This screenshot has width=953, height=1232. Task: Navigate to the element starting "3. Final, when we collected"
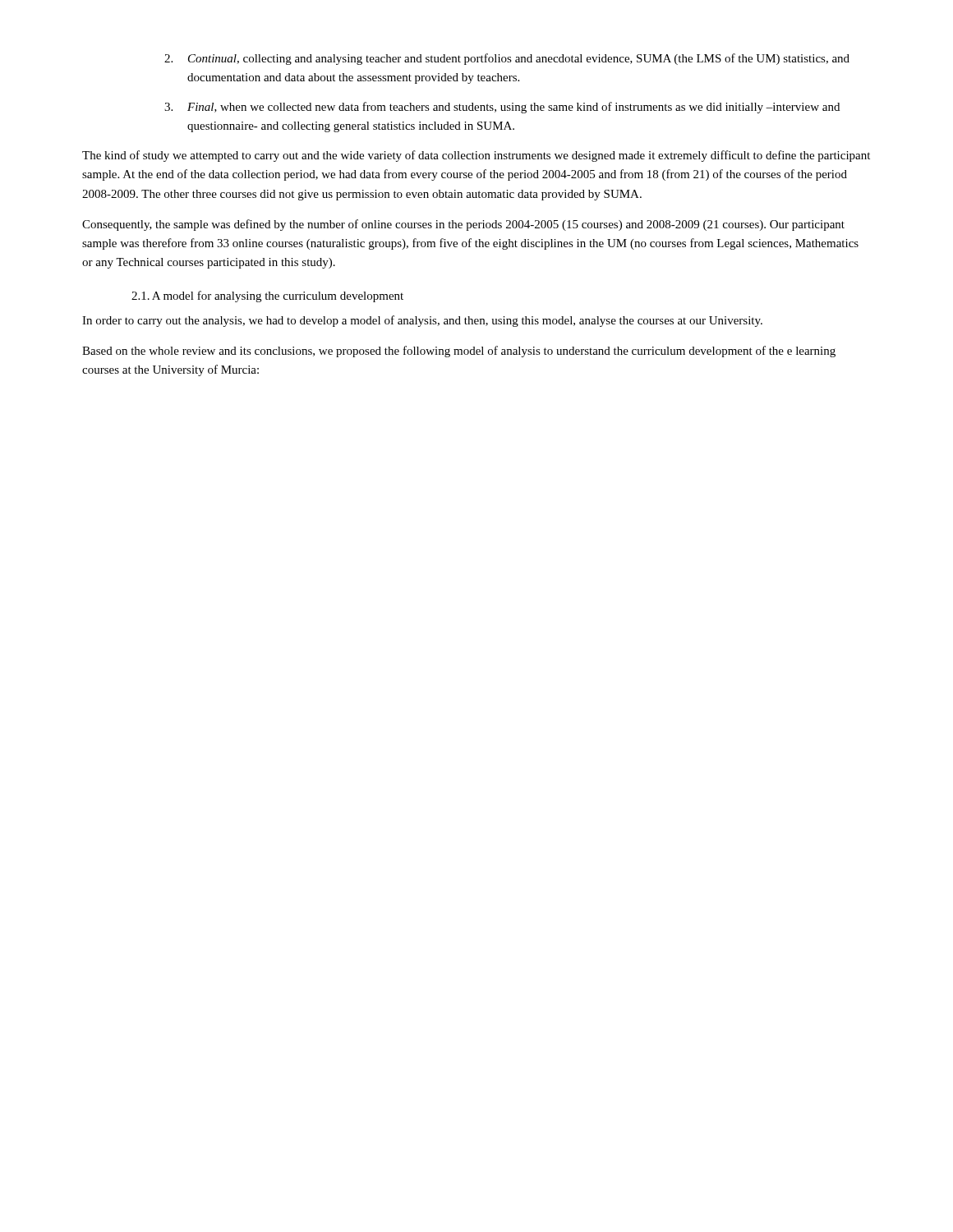pos(518,116)
